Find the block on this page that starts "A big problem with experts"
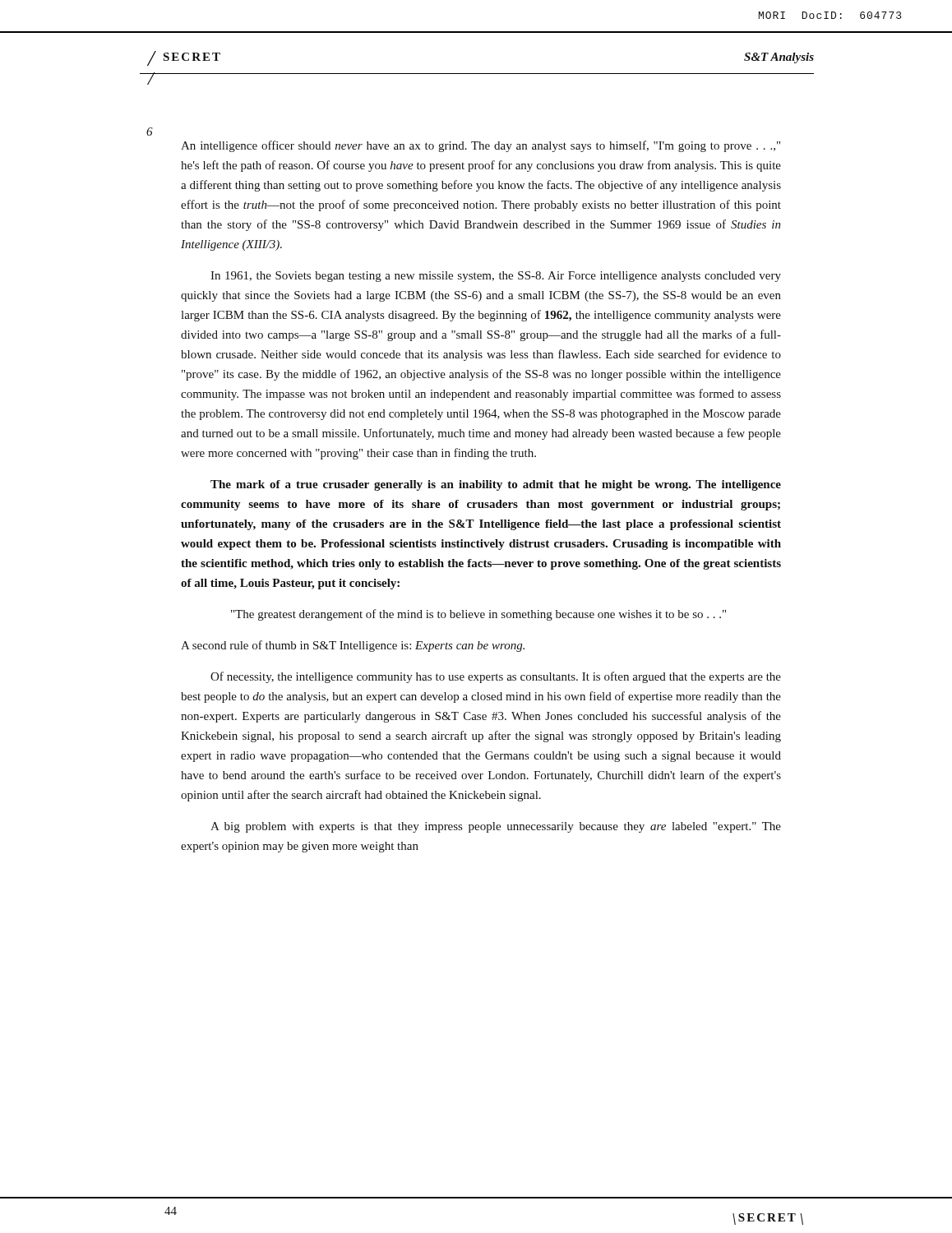The image size is (952, 1233). coord(481,836)
